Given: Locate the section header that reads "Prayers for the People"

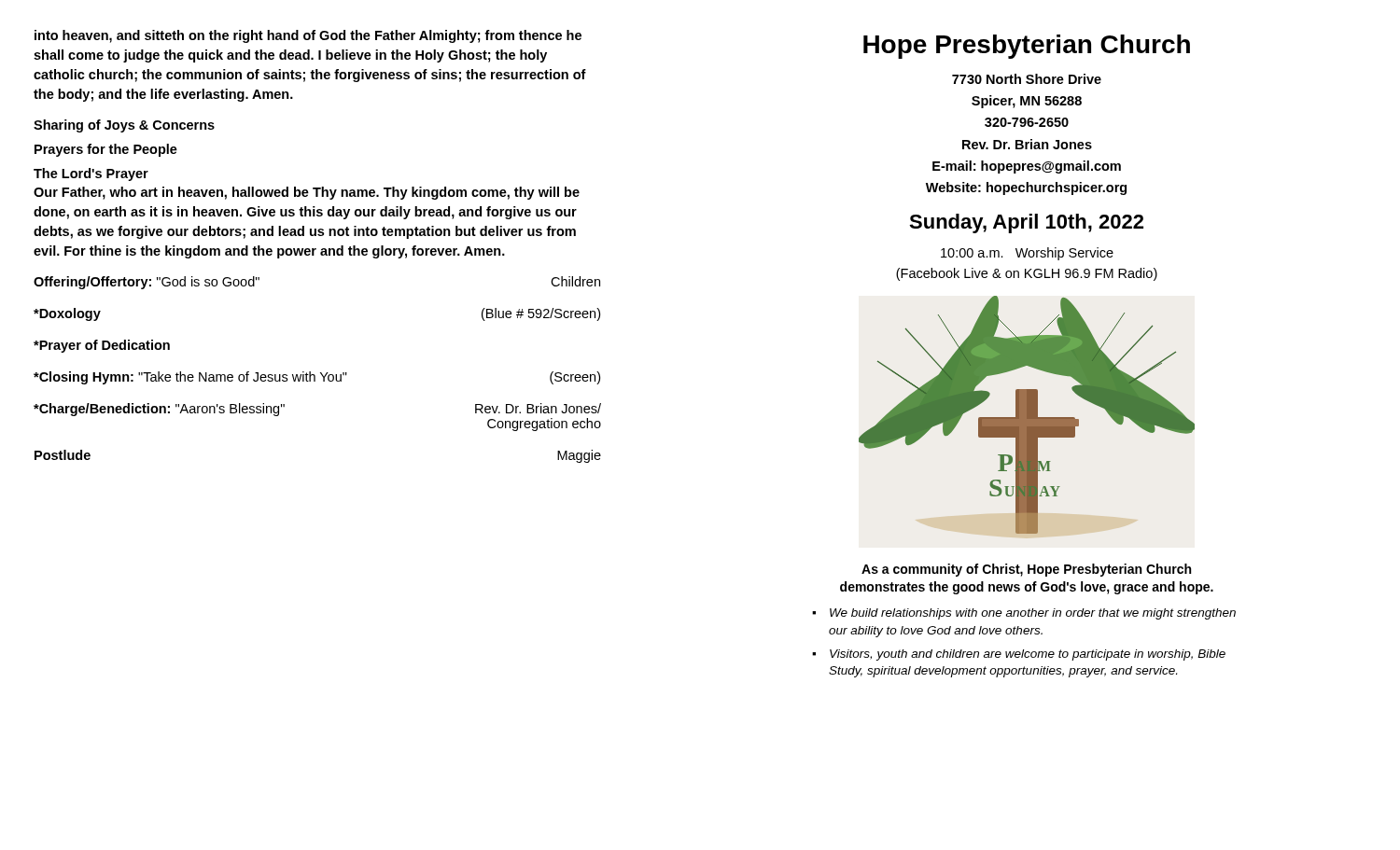Looking at the screenshot, I should click(x=105, y=149).
